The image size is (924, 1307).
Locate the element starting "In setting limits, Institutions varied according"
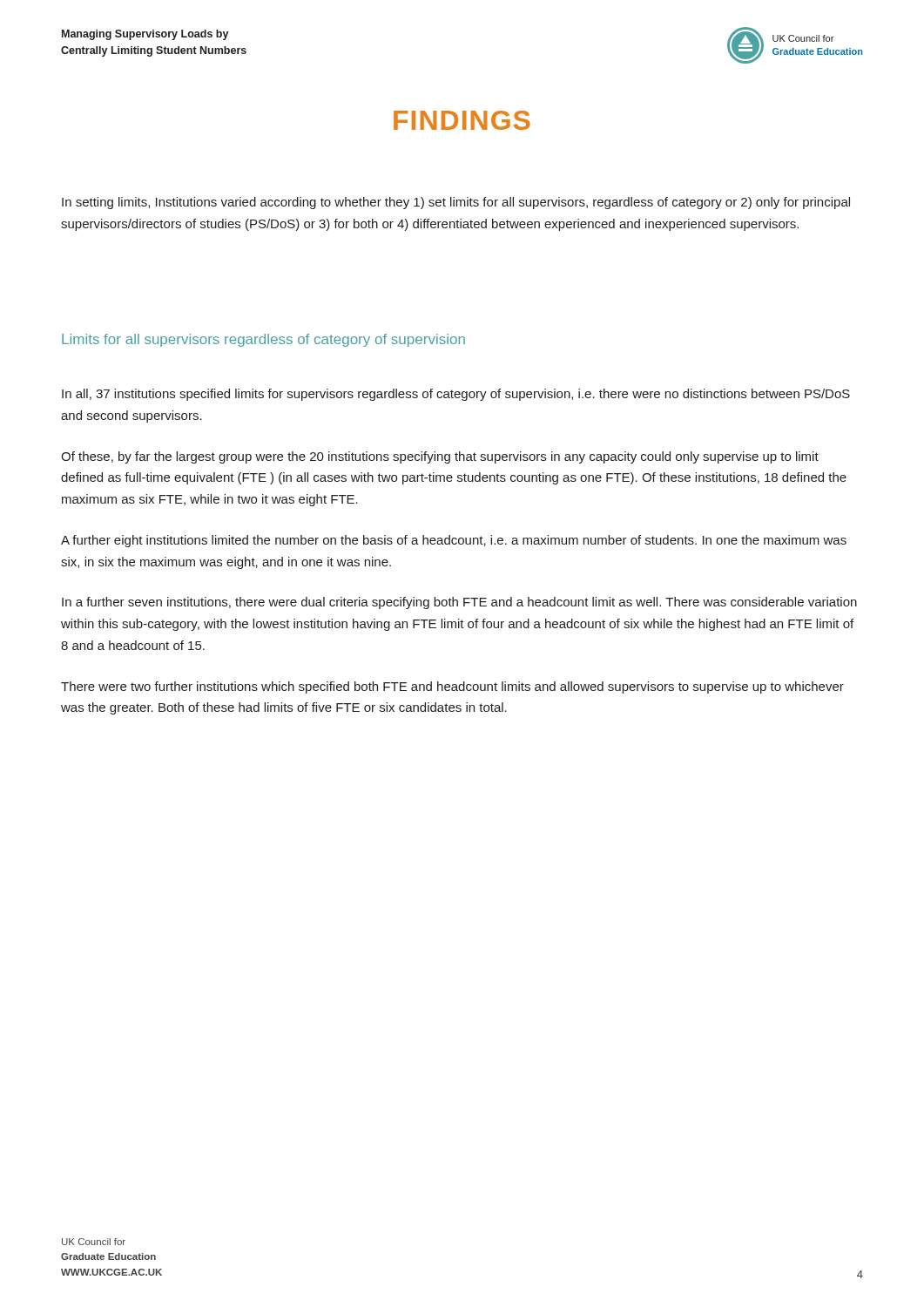456,213
